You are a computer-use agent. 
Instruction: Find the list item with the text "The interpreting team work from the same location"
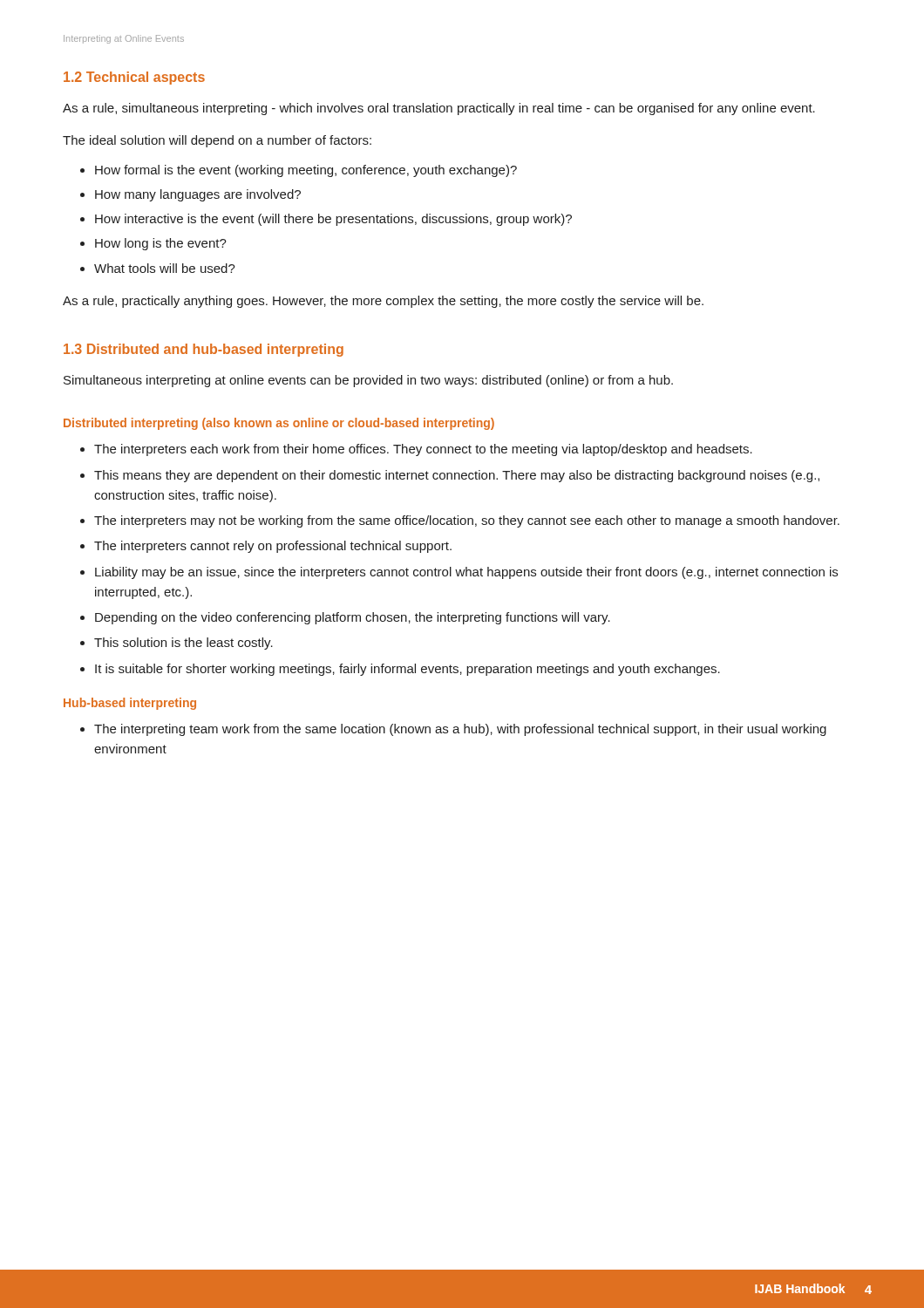tap(460, 738)
